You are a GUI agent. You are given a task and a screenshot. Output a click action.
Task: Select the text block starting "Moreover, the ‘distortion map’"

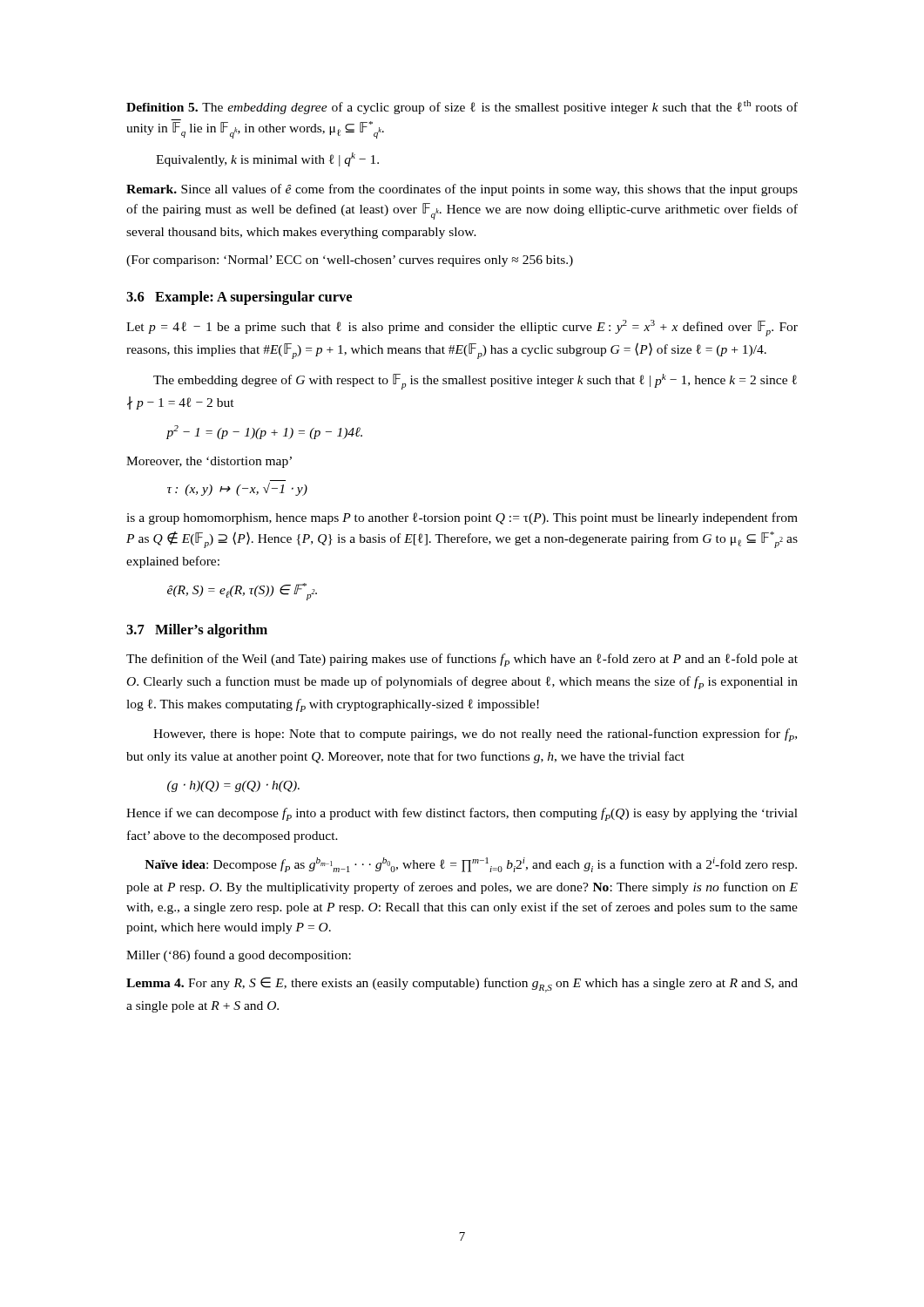[209, 462]
